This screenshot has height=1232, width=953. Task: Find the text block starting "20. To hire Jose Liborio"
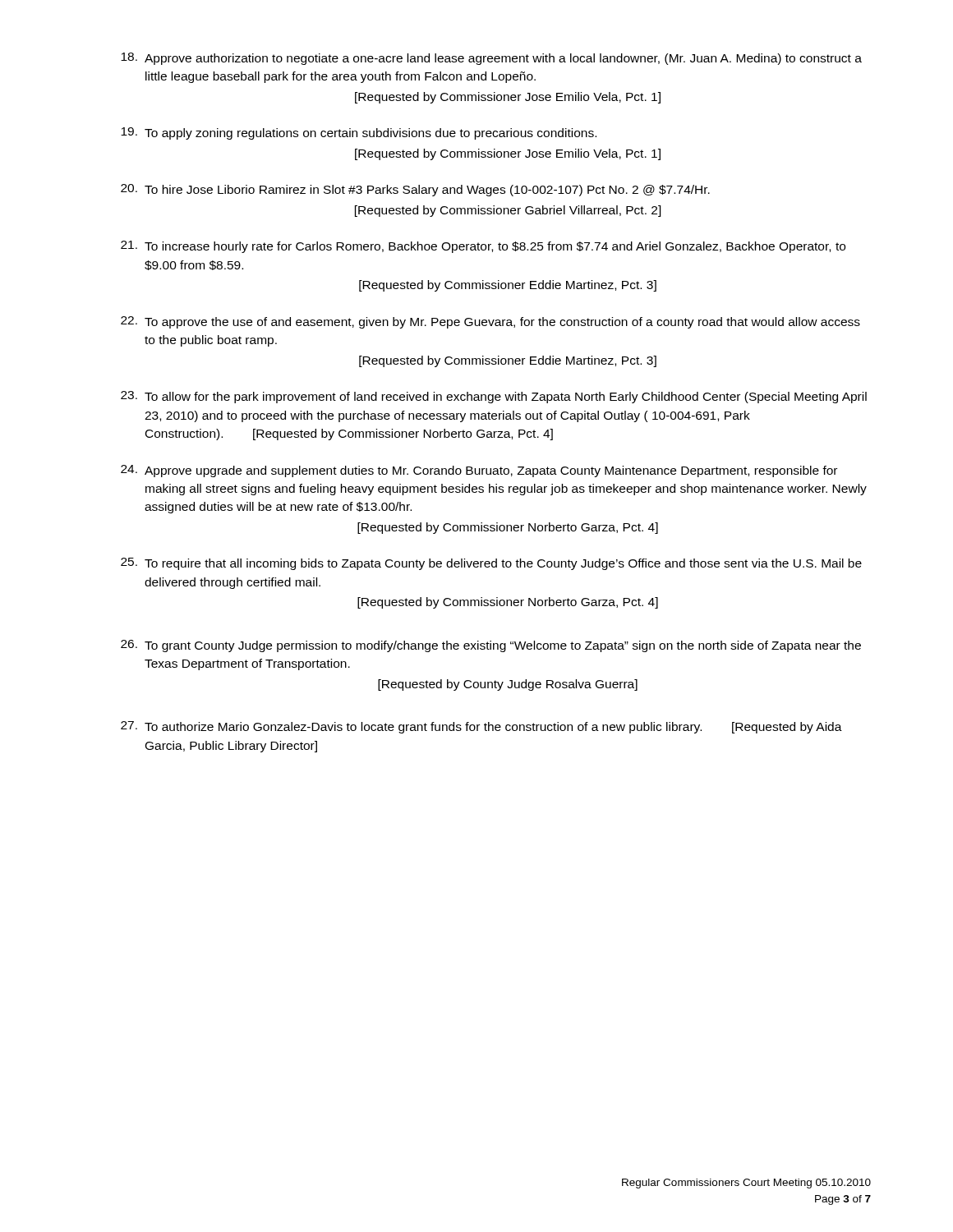(x=485, y=201)
